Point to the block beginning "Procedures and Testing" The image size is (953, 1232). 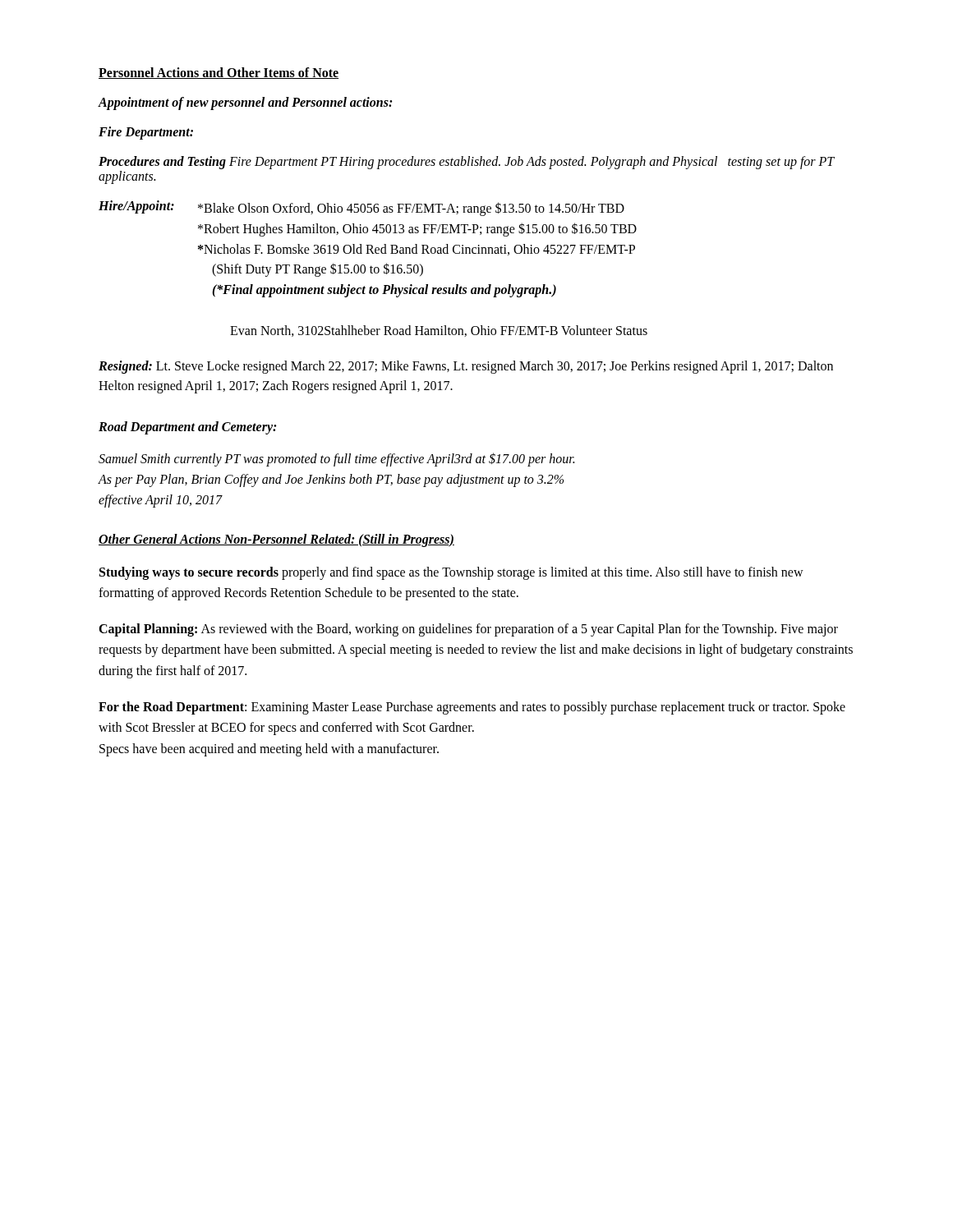tap(466, 169)
